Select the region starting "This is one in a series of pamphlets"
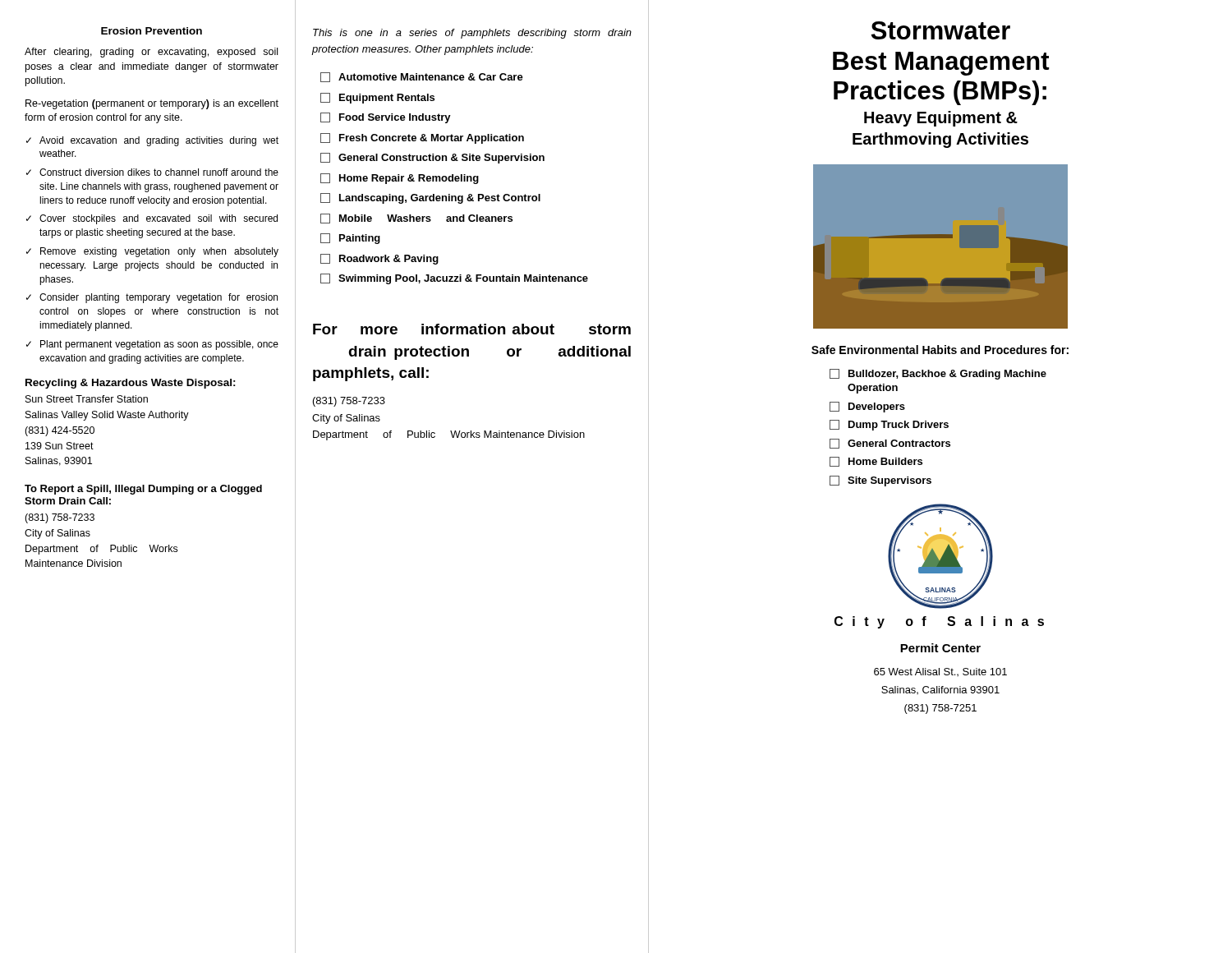Image resolution: width=1232 pixels, height=953 pixels. pos(472,40)
